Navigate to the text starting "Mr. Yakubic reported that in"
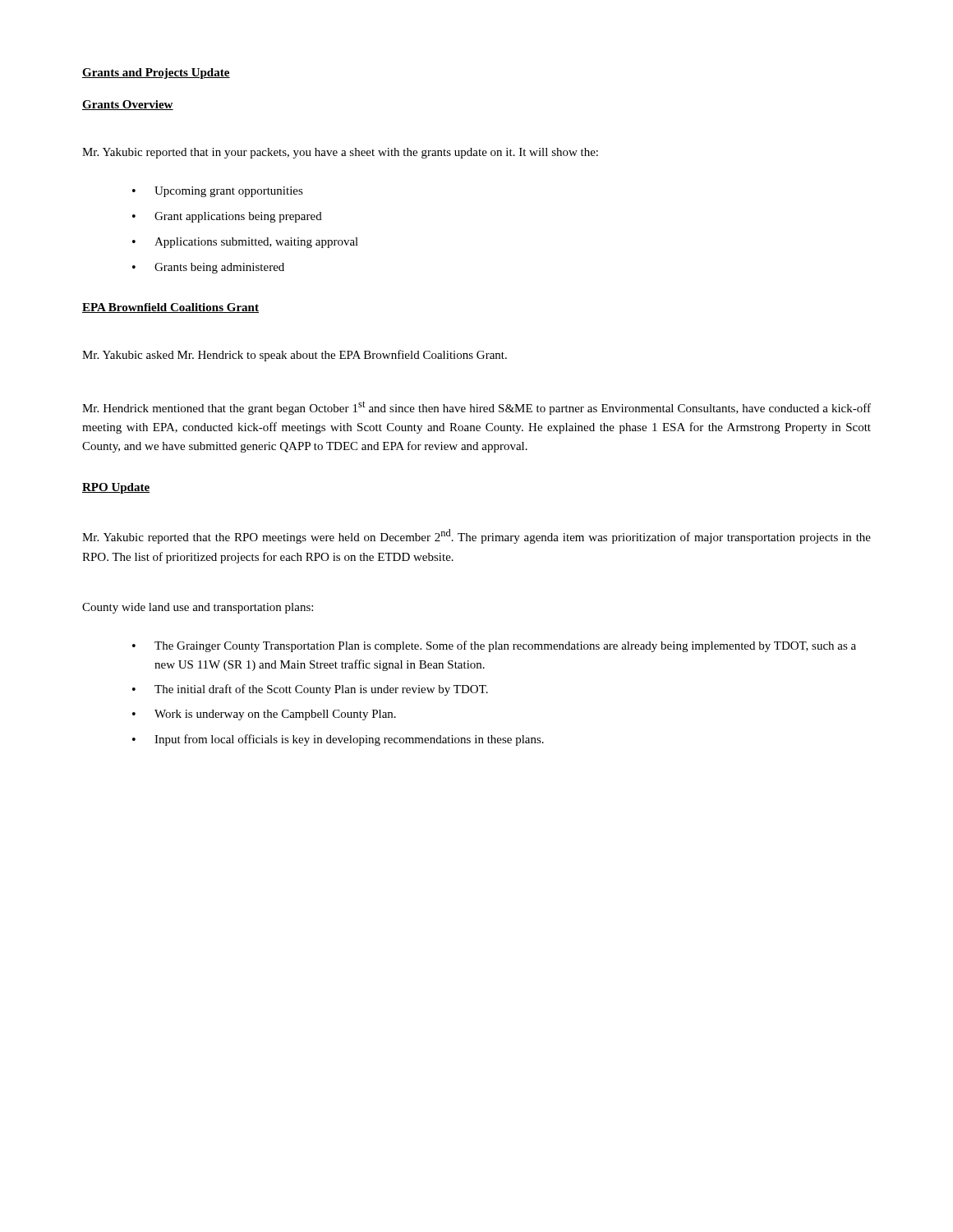The image size is (953, 1232). 341,152
